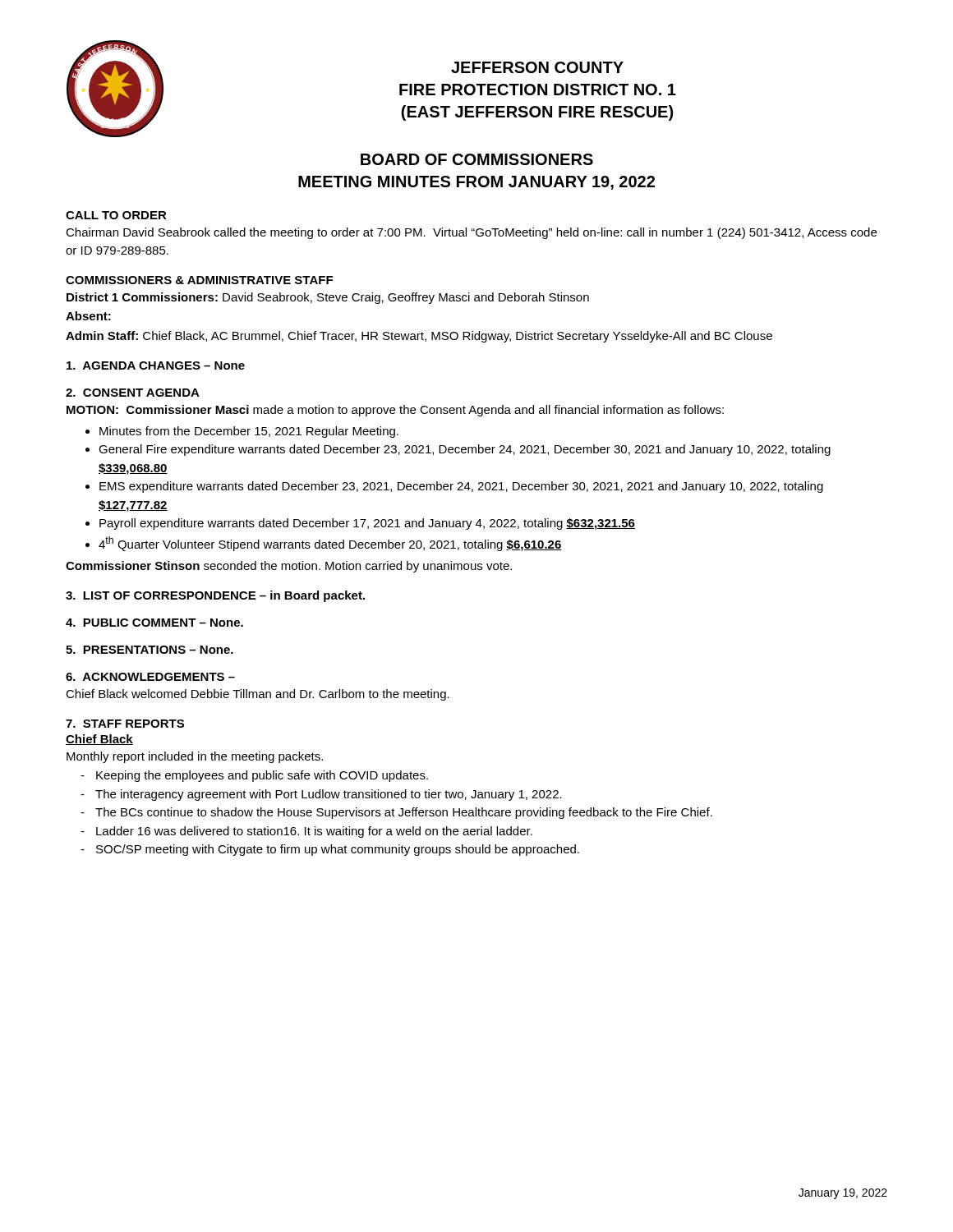Click on the element starting "CALL TO ORDER"
Viewport: 953px width, 1232px height.
tap(116, 215)
